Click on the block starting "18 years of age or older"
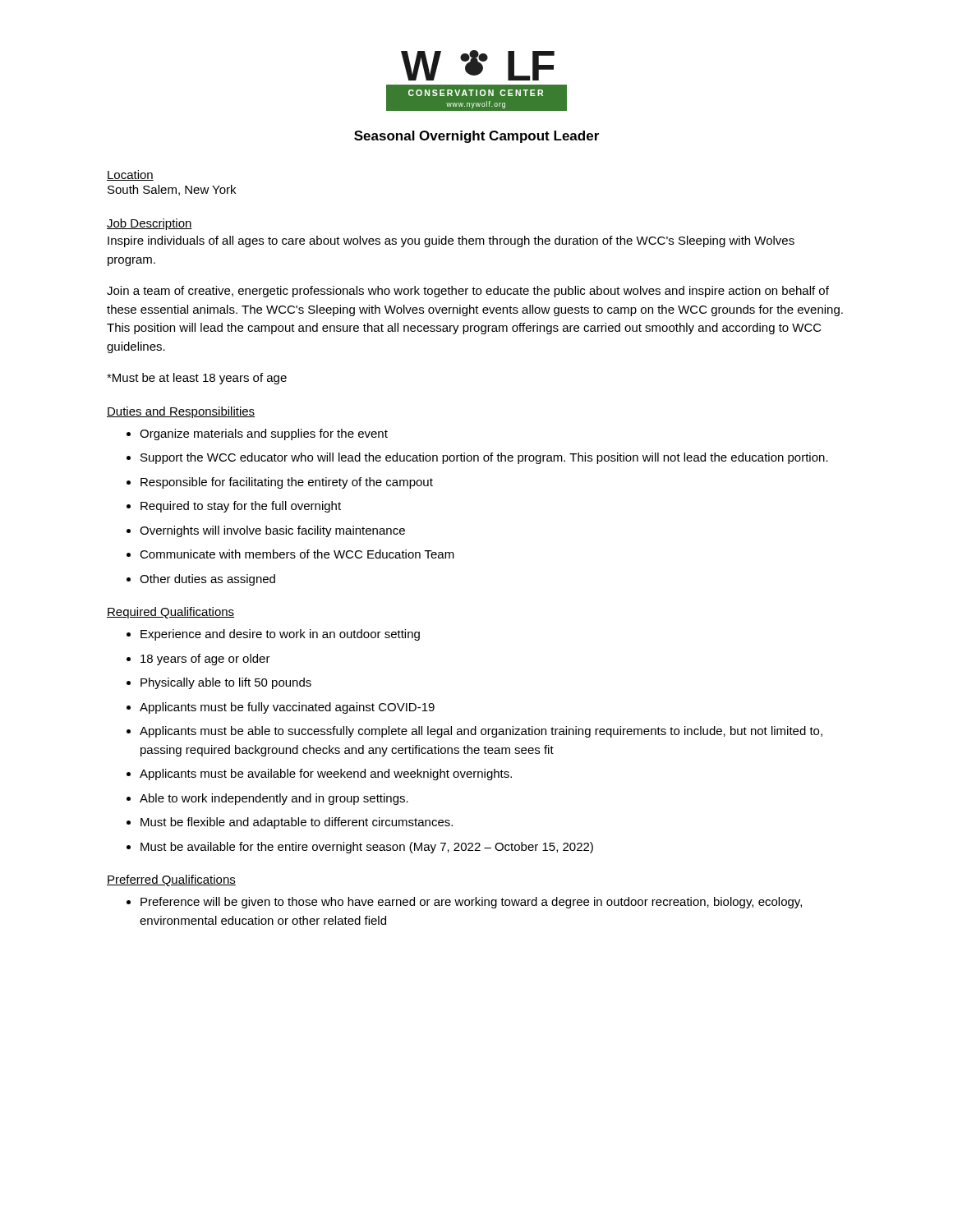The width and height of the screenshot is (953, 1232). pos(205,658)
